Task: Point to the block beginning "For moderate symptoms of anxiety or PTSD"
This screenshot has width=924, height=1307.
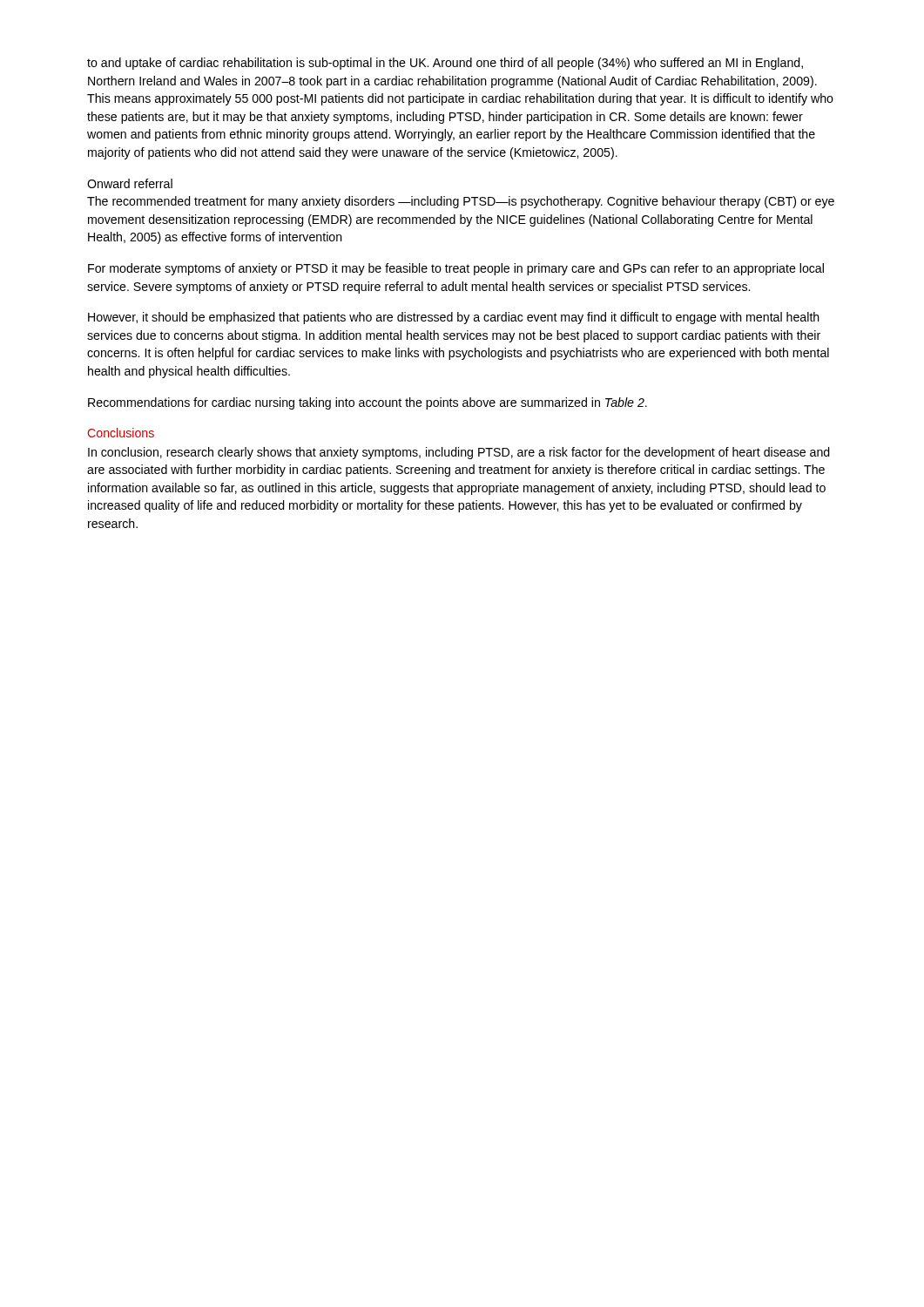Action: (456, 277)
